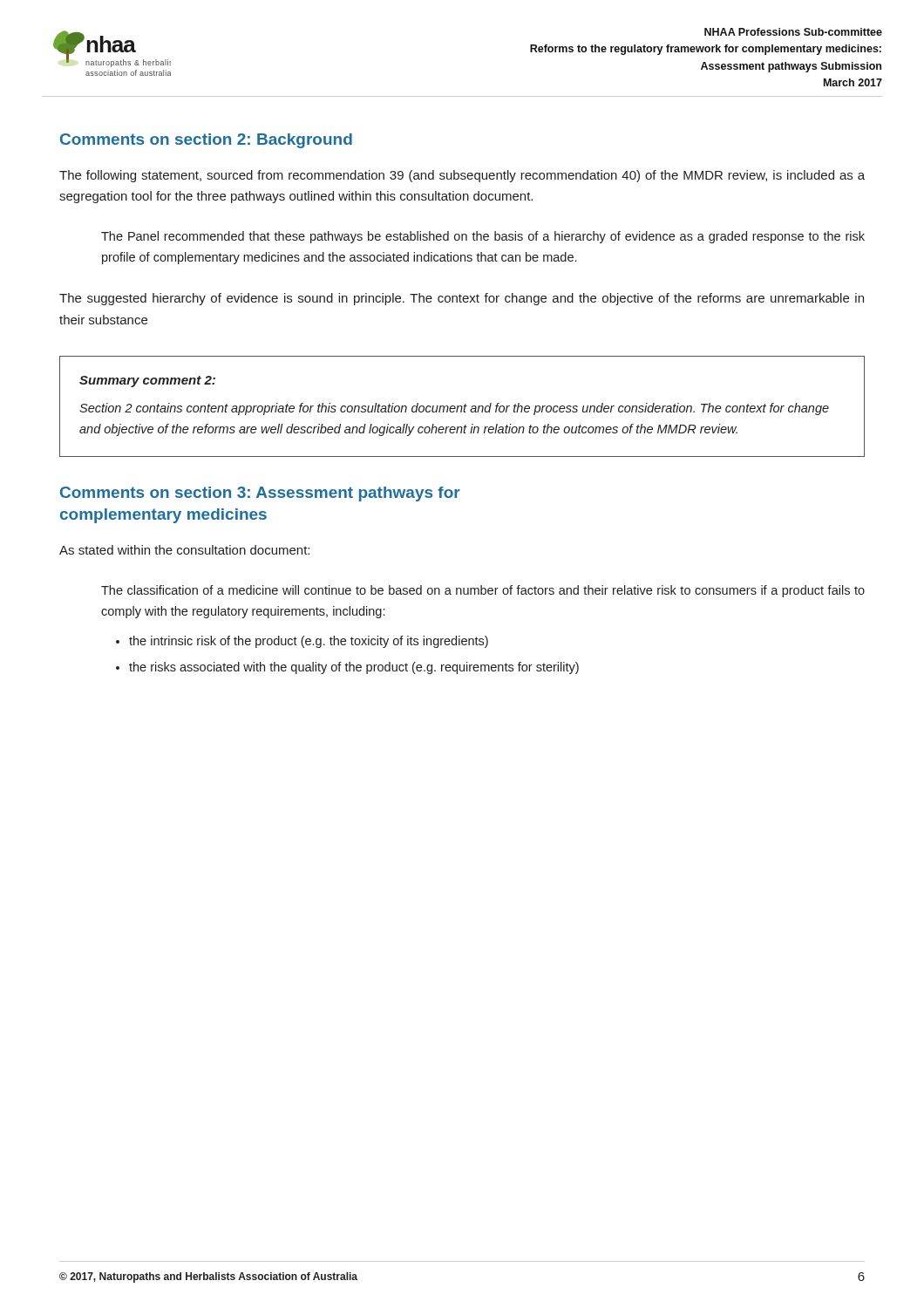Where does it say "Comments on section 3: Assessment pathways forcomplementary medicines"?
The image size is (924, 1308).
(260, 503)
